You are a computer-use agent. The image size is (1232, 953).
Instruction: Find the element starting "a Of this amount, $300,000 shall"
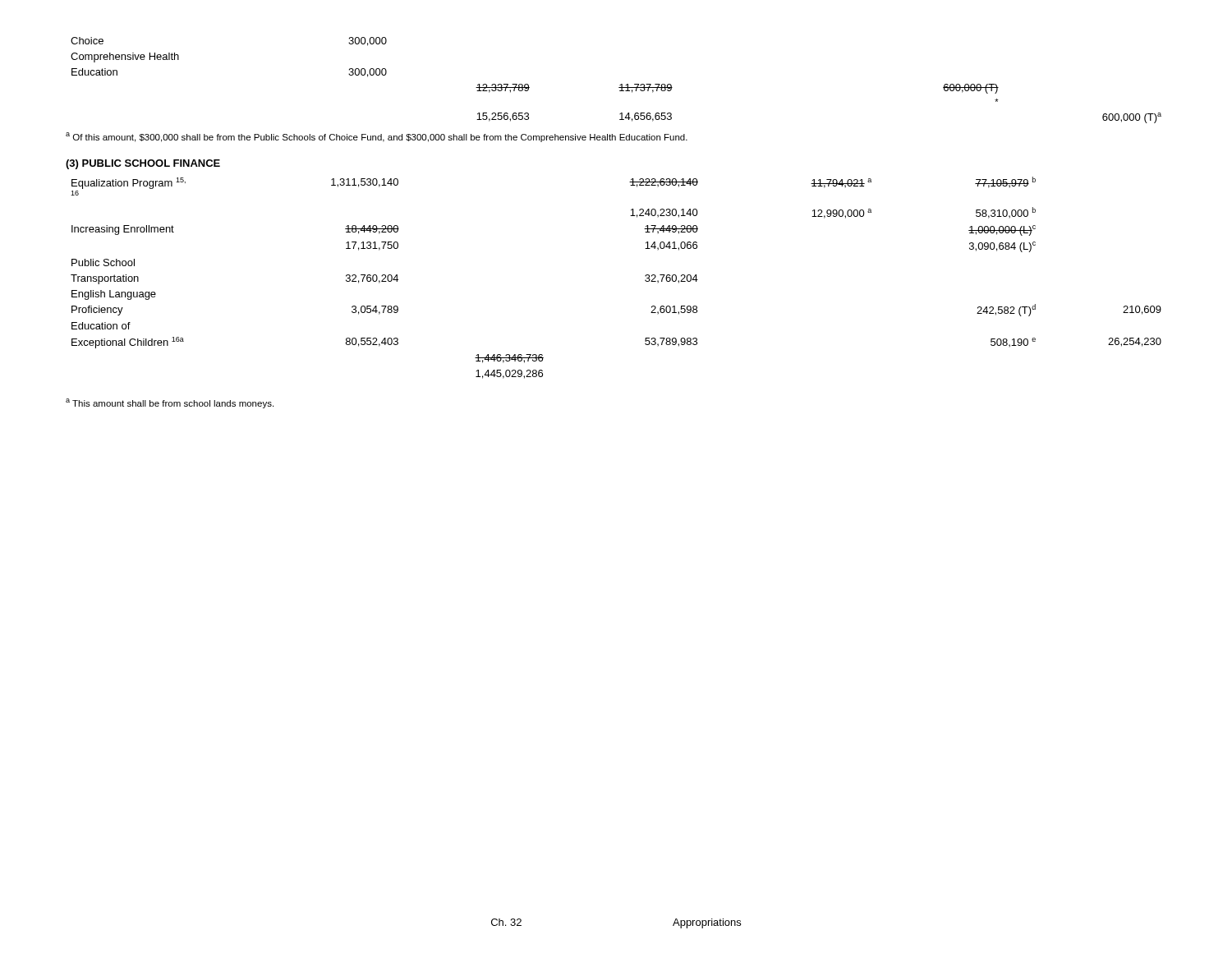point(377,136)
